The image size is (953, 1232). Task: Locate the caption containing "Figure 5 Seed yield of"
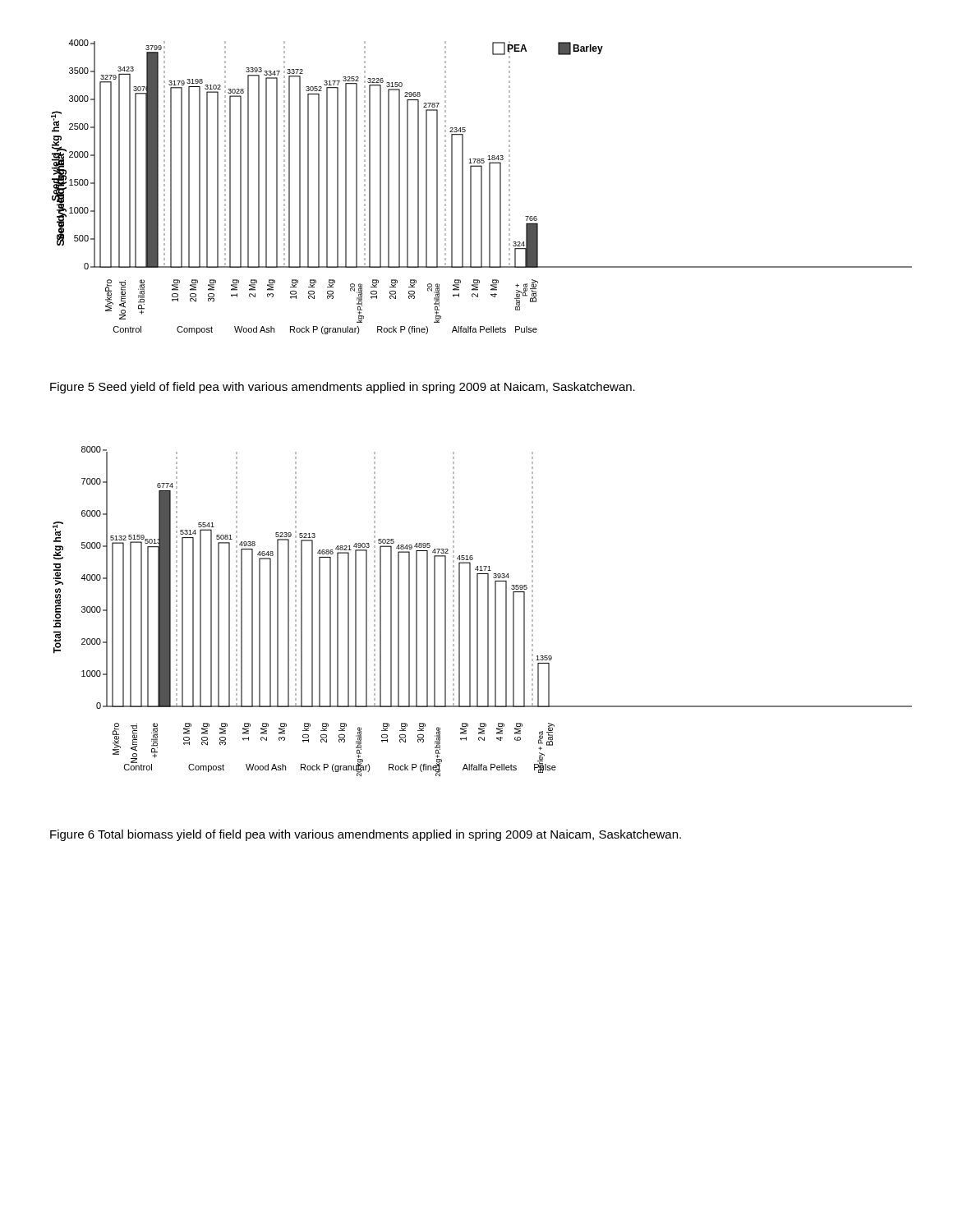419,386
